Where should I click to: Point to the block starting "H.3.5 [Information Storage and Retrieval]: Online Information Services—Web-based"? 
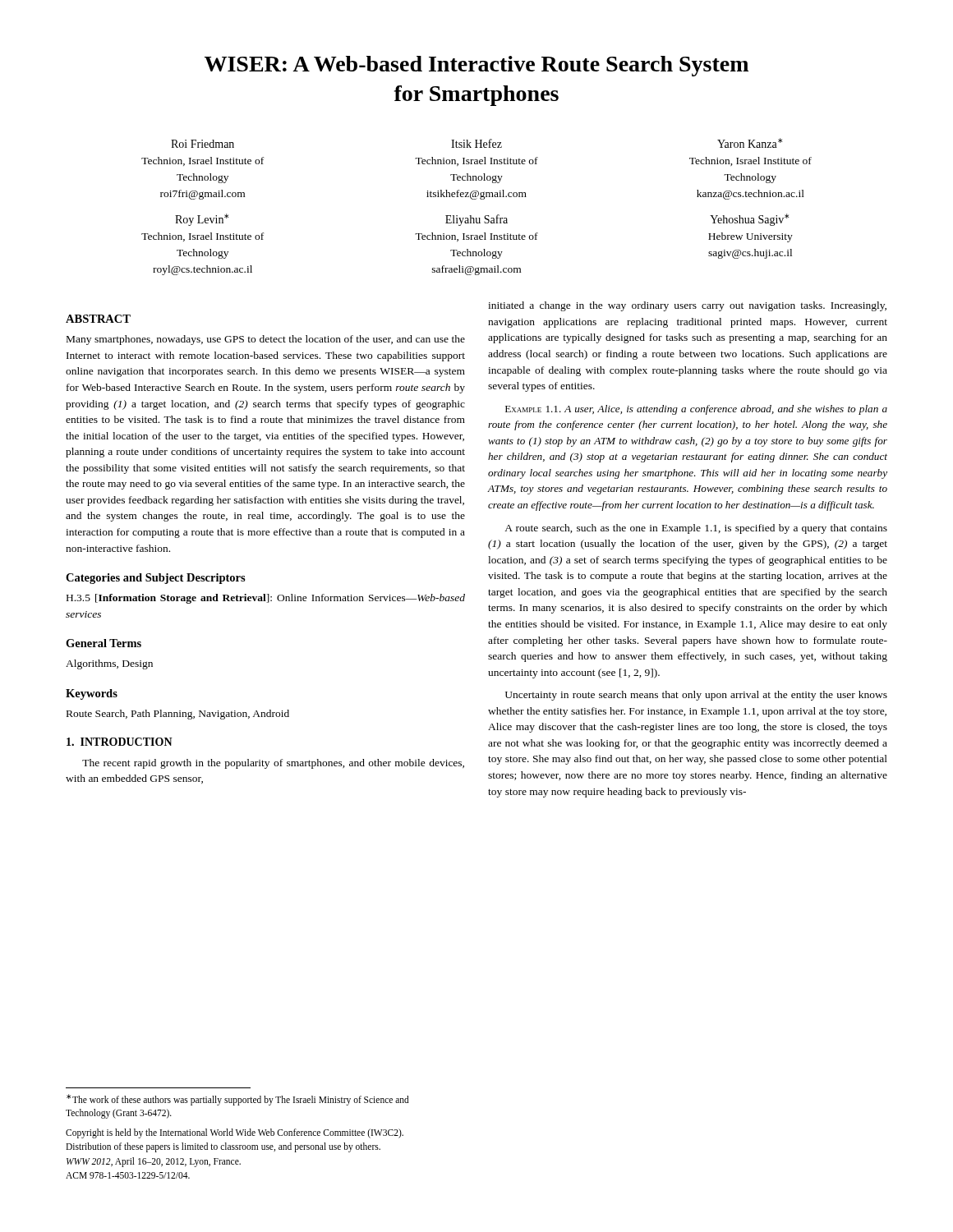[265, 606]
